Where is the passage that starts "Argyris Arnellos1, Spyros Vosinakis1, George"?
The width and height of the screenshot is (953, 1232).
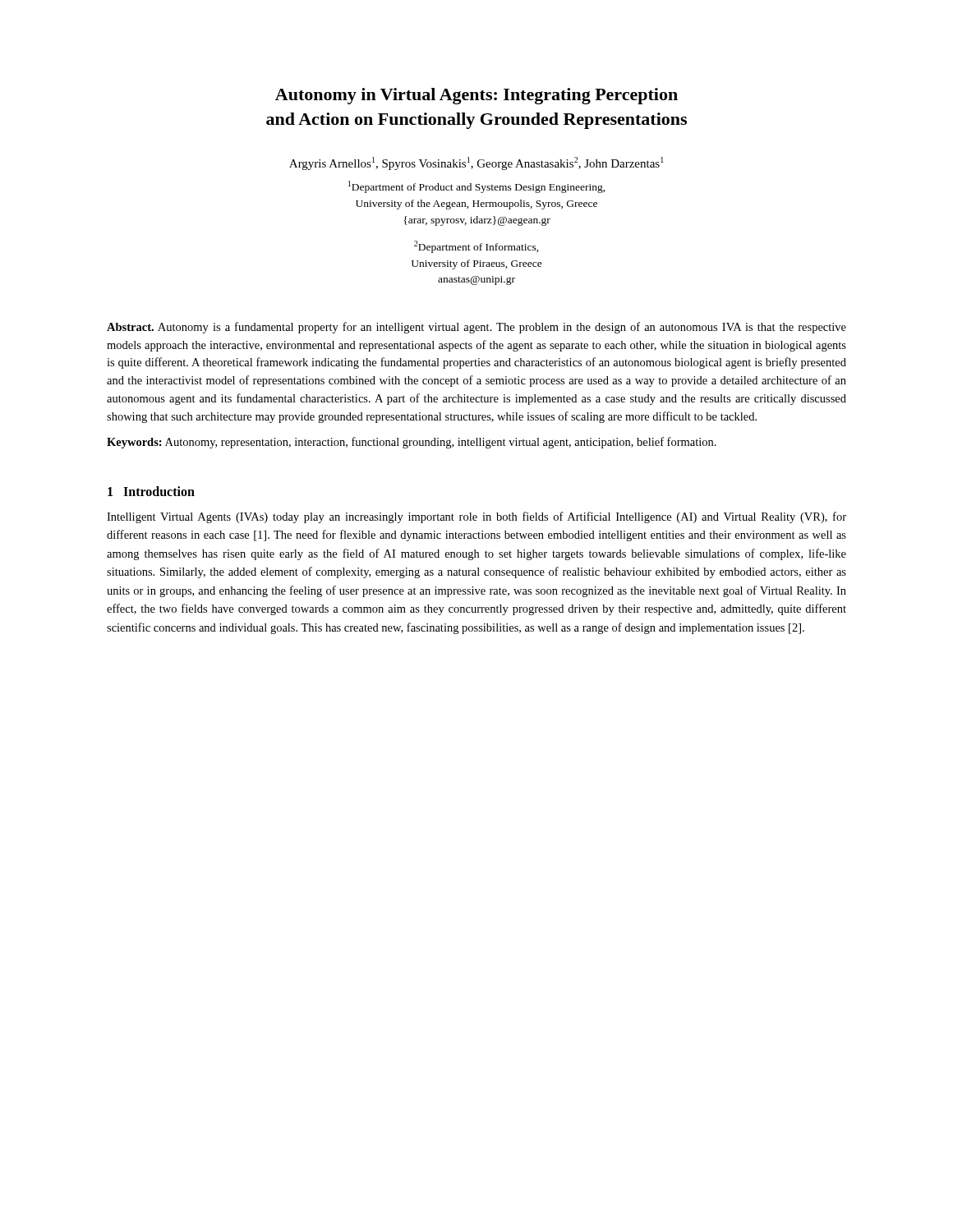[x=476, y=164]
